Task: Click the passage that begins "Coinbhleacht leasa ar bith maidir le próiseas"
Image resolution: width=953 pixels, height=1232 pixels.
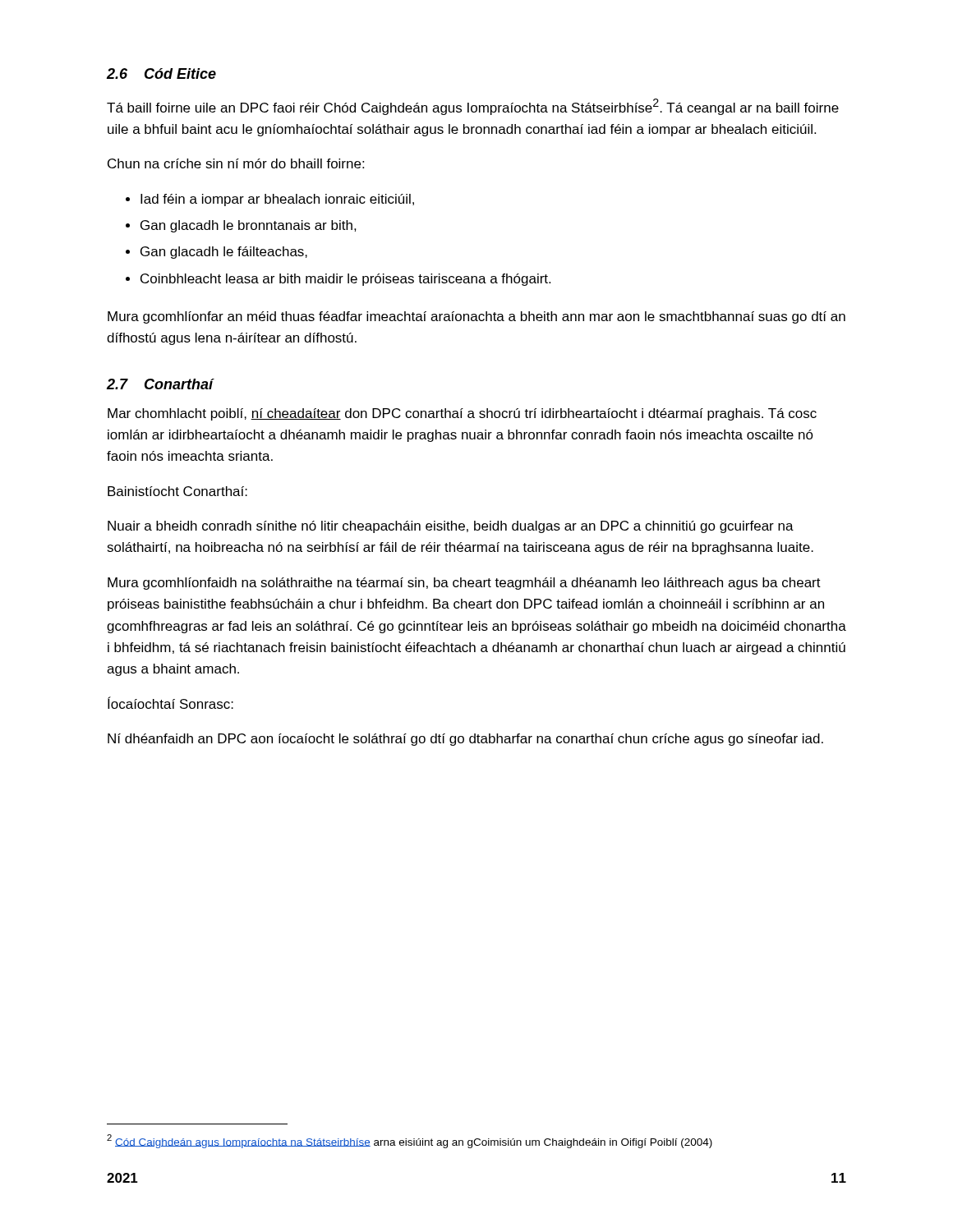Action: coord(493,279)
